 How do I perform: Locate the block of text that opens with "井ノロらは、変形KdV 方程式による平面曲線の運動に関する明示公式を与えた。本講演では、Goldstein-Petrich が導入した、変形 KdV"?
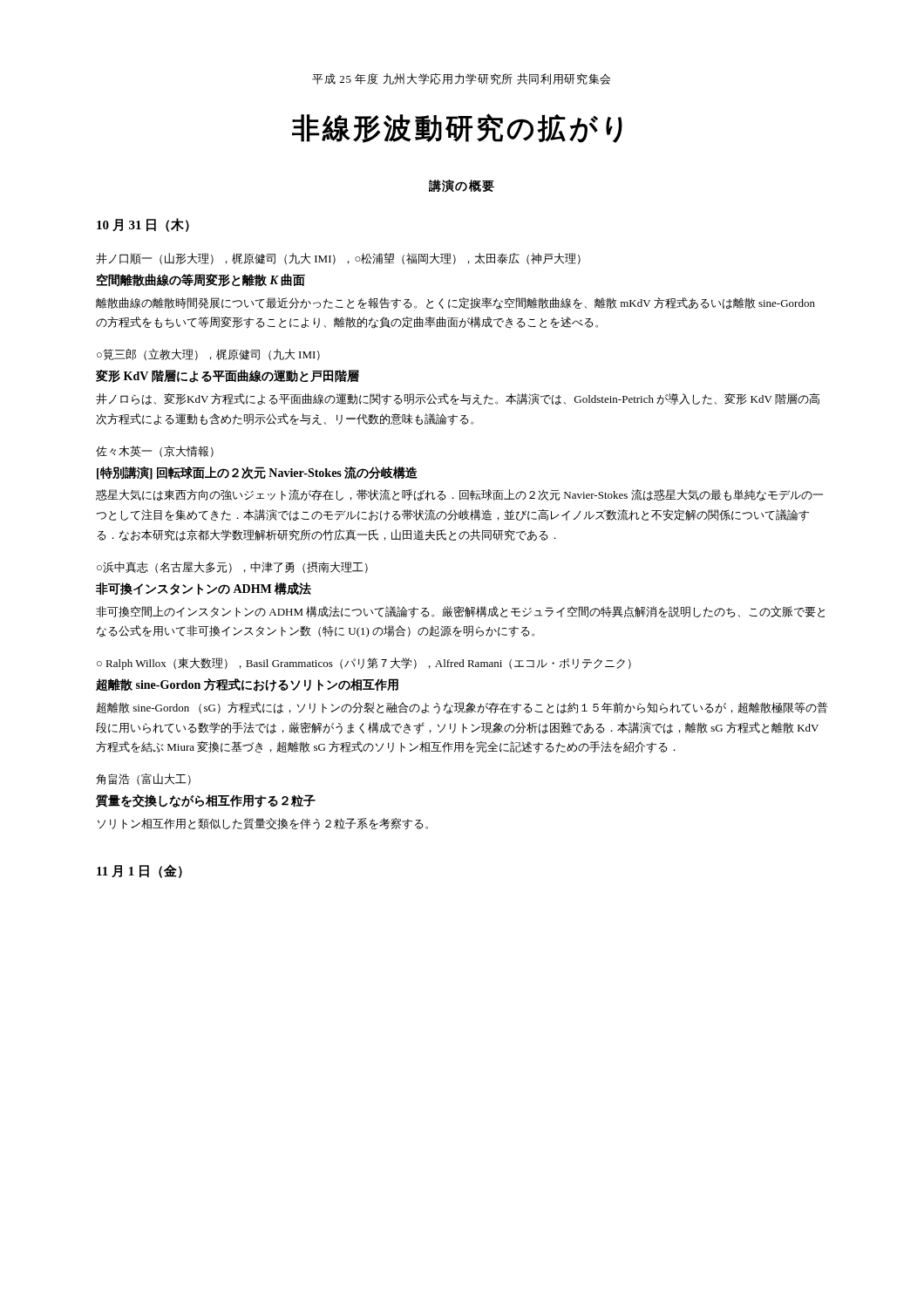point(458,409)
